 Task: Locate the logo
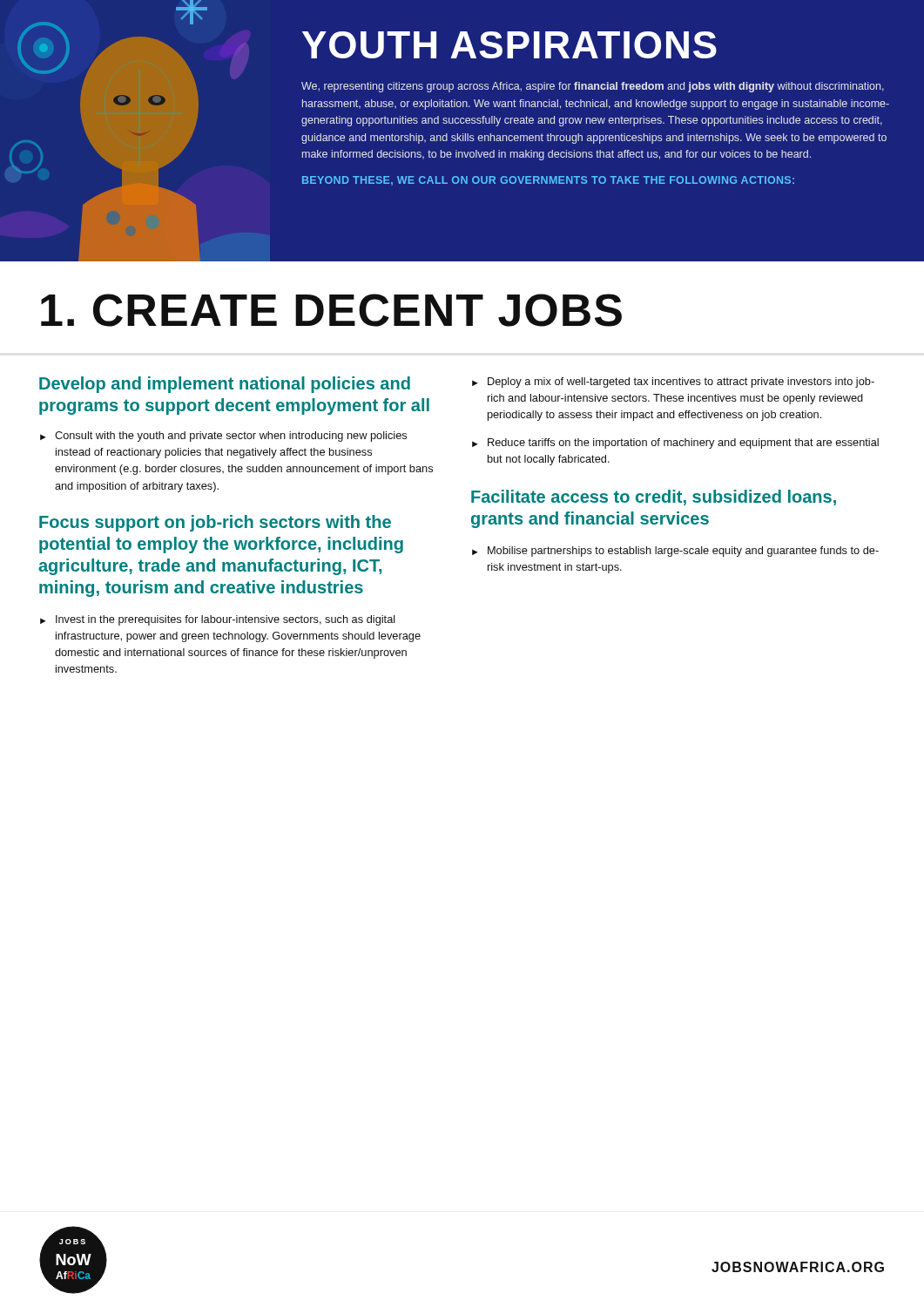(91, 1259)
